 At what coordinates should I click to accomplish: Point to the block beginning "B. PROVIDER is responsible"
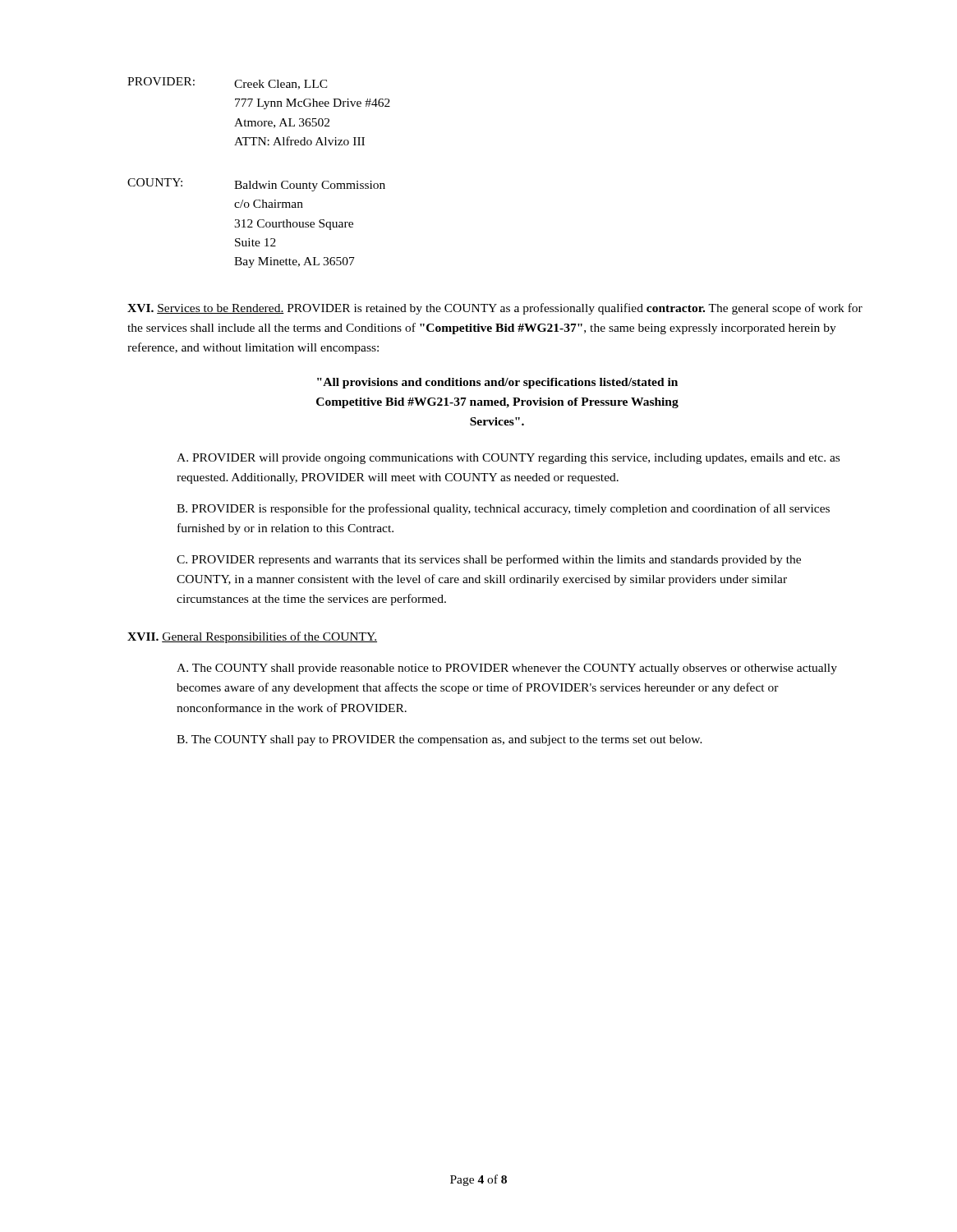tap(503, 518)
